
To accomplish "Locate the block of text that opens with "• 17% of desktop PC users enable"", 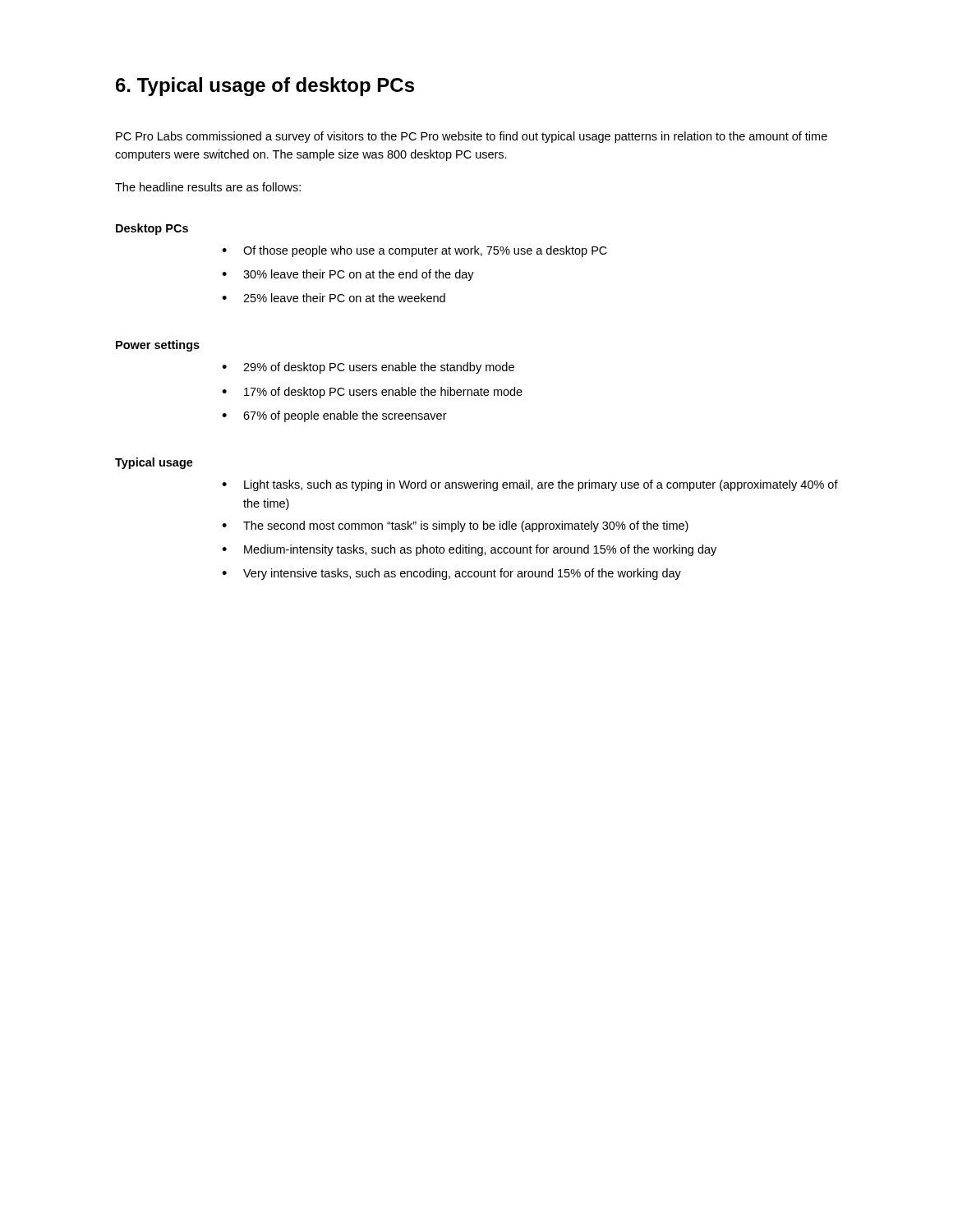I will [530, 392].
